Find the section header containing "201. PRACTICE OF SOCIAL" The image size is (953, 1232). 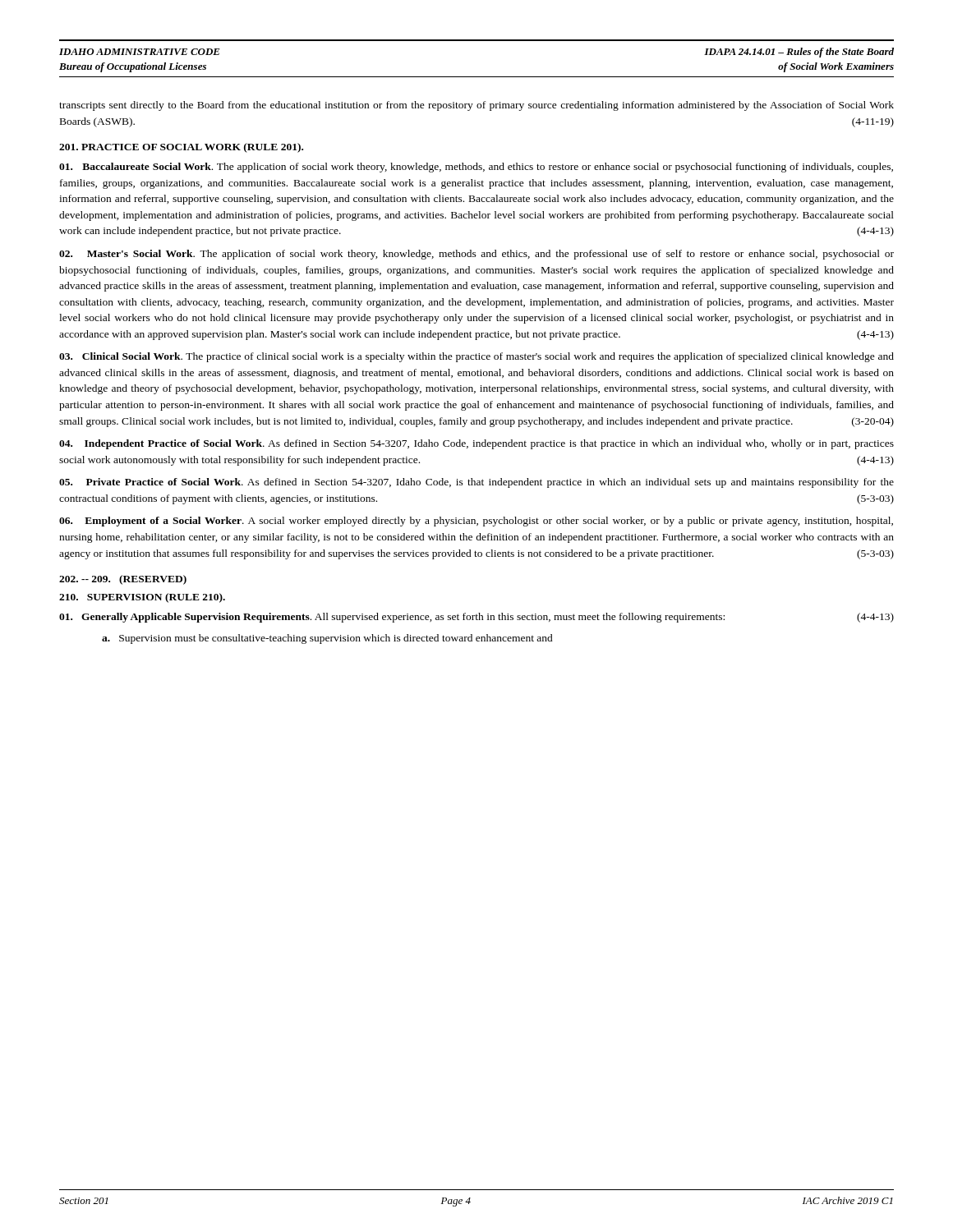(181, 147)
